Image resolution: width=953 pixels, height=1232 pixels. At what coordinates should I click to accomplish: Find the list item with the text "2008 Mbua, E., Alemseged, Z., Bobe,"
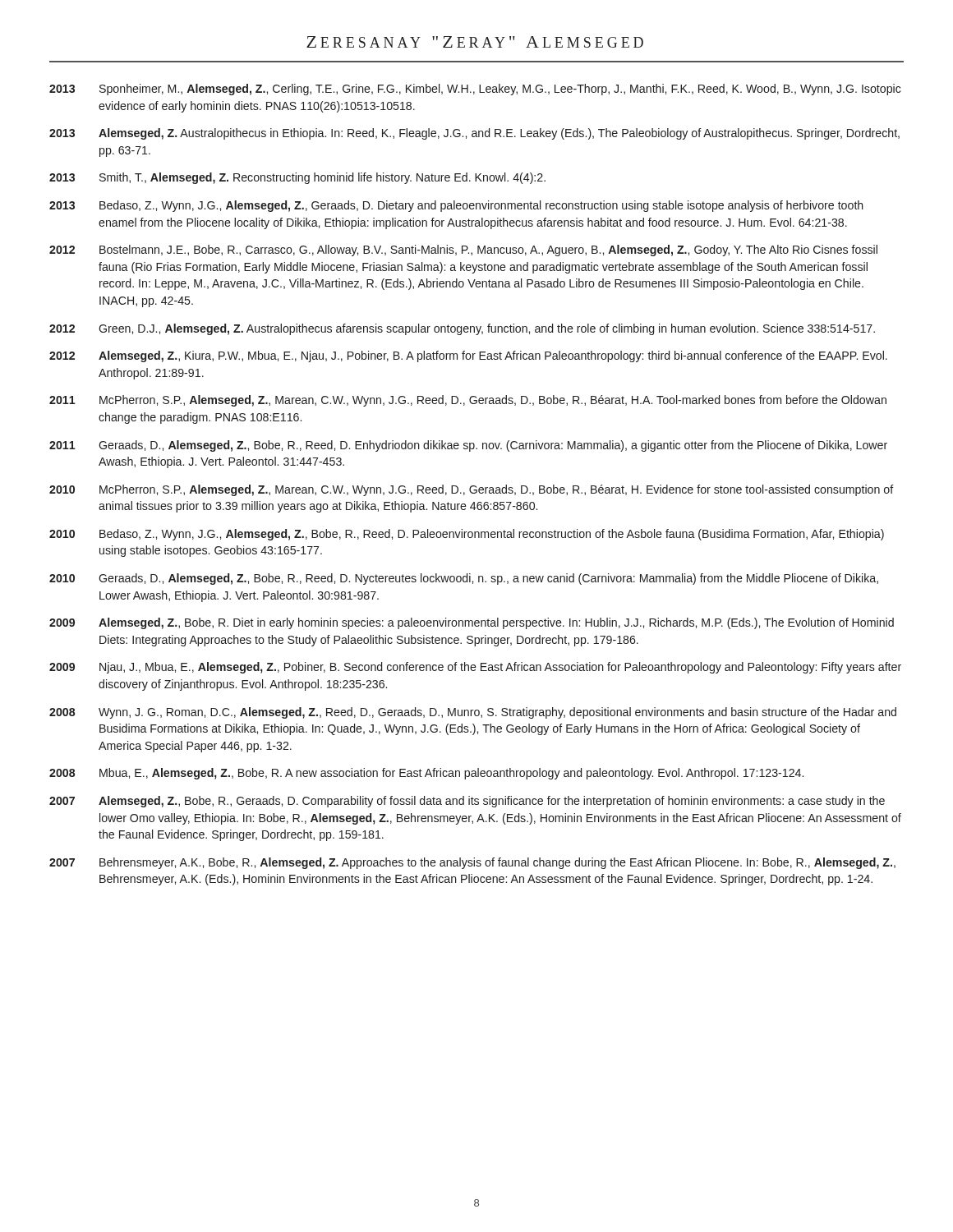[x=476, y=773]
